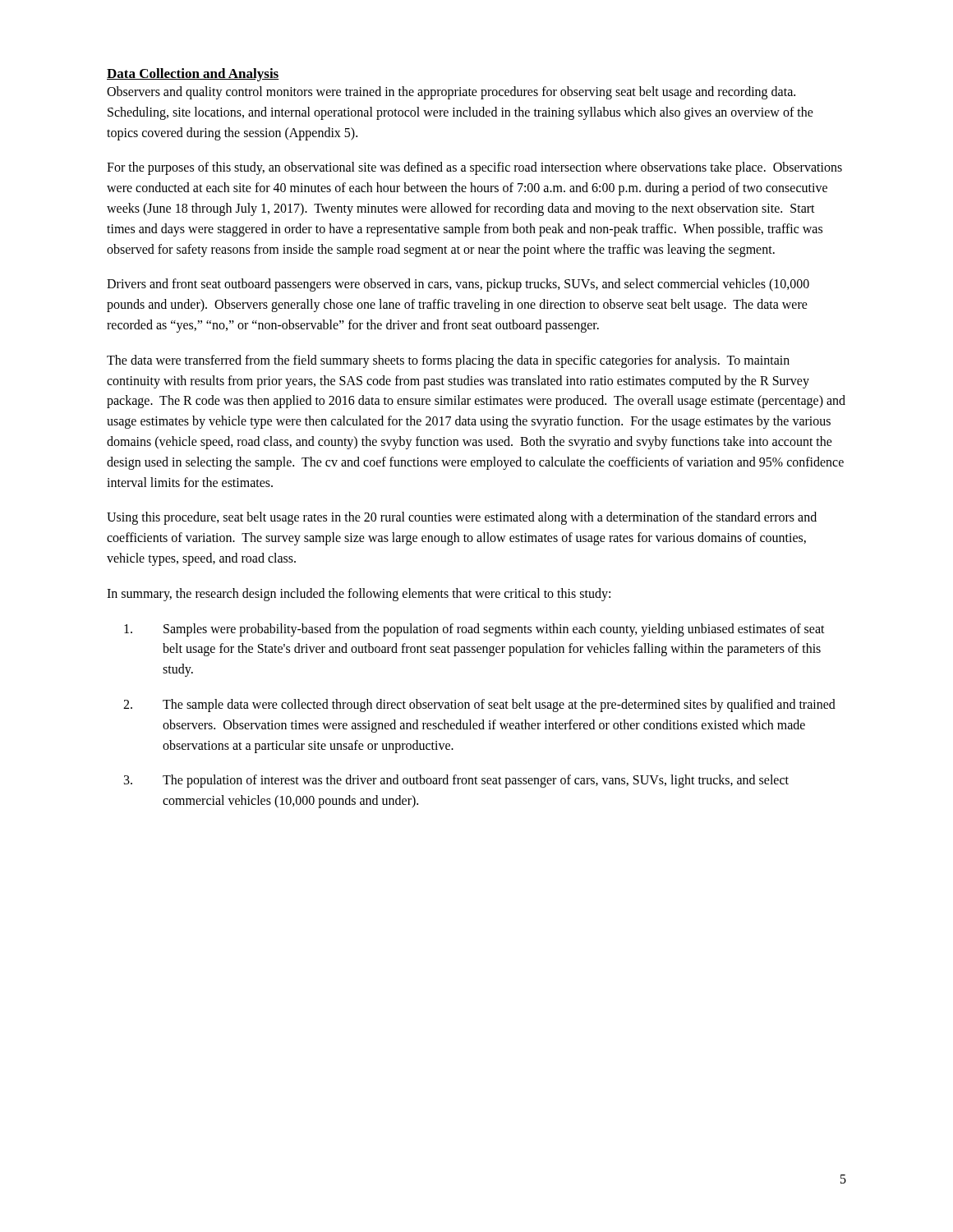953x1232 pixels.
Task: Locate the text block that says "The data were"
Action: [x=476, y=421]
